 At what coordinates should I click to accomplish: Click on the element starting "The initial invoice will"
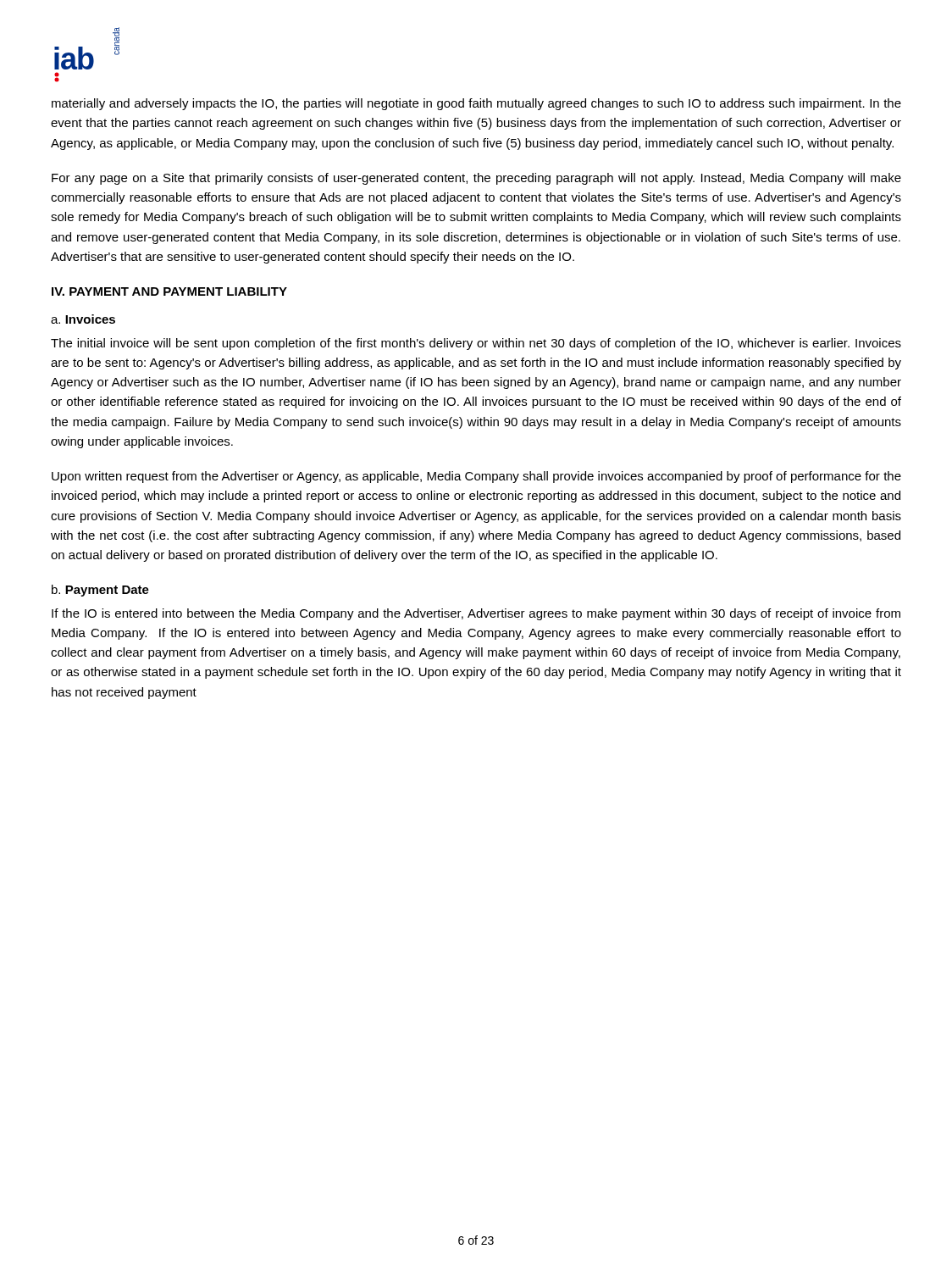[x=476, y=392]
